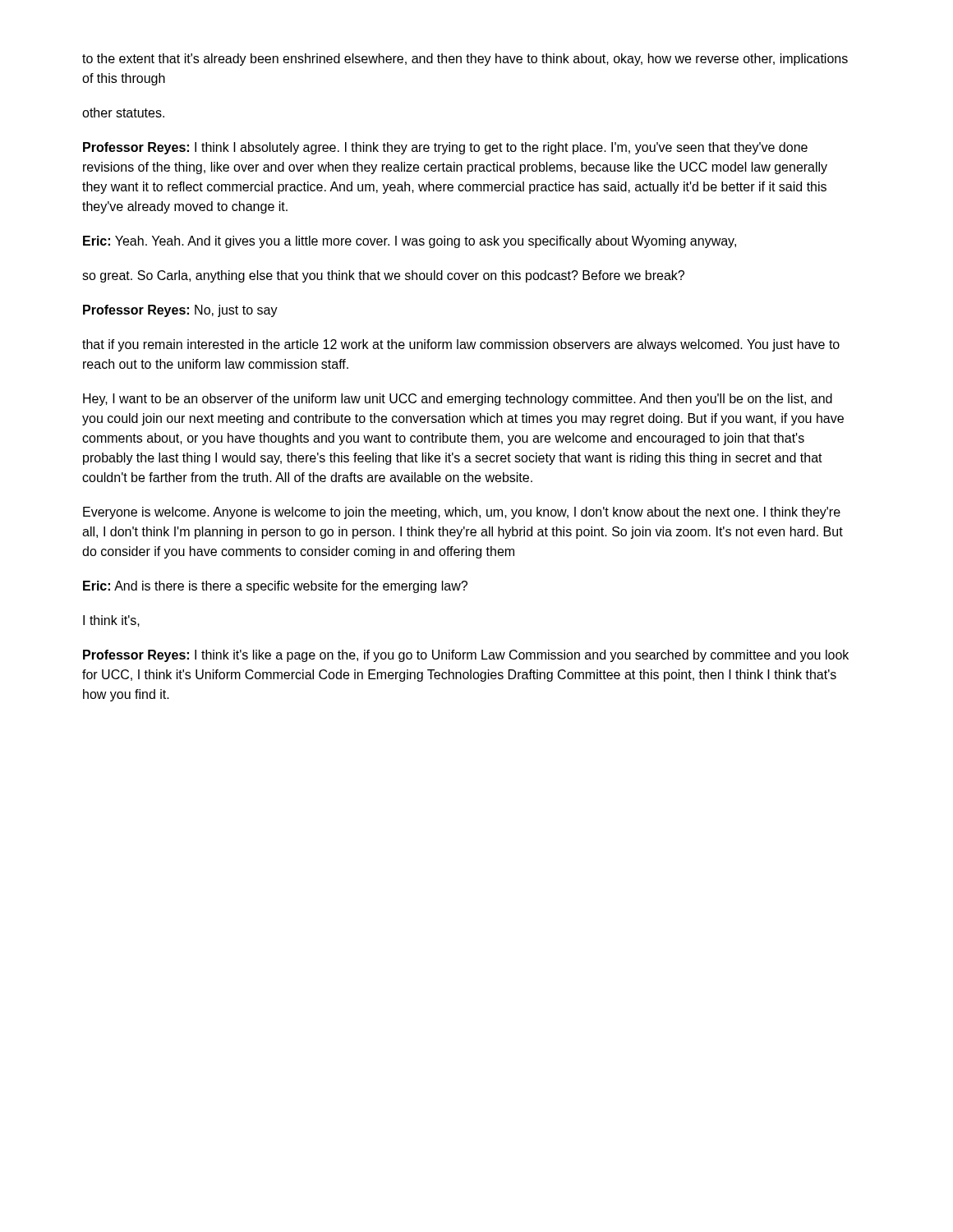Click on the text block that reads "Eric: Yeah. Yeah. And"

(410, 241)
